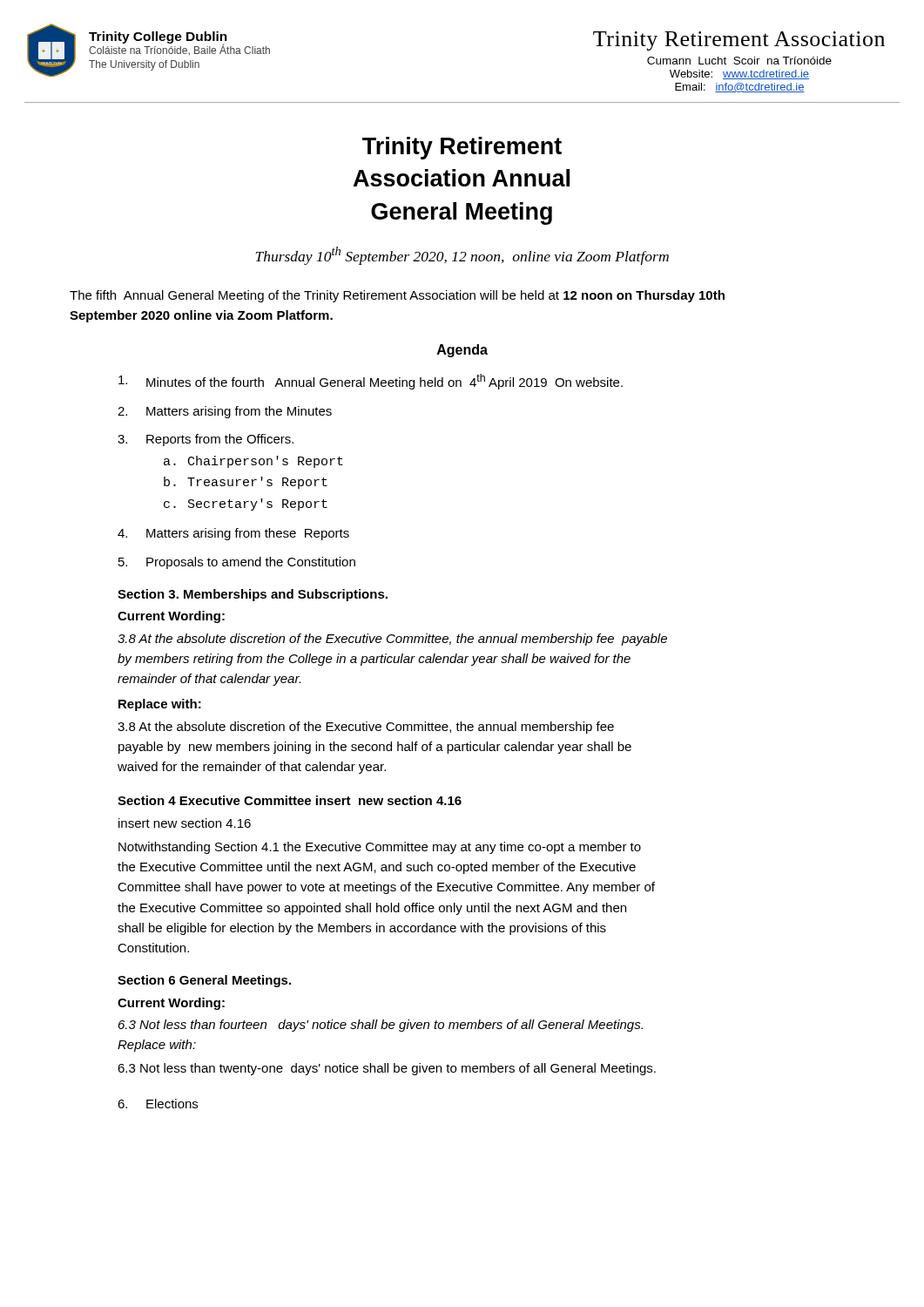Where does it say "Trinity RetirementAssociation AnnualGeneral Meeting"?
This screenshot has height=1307, width=924.
[x=462, y=179]
